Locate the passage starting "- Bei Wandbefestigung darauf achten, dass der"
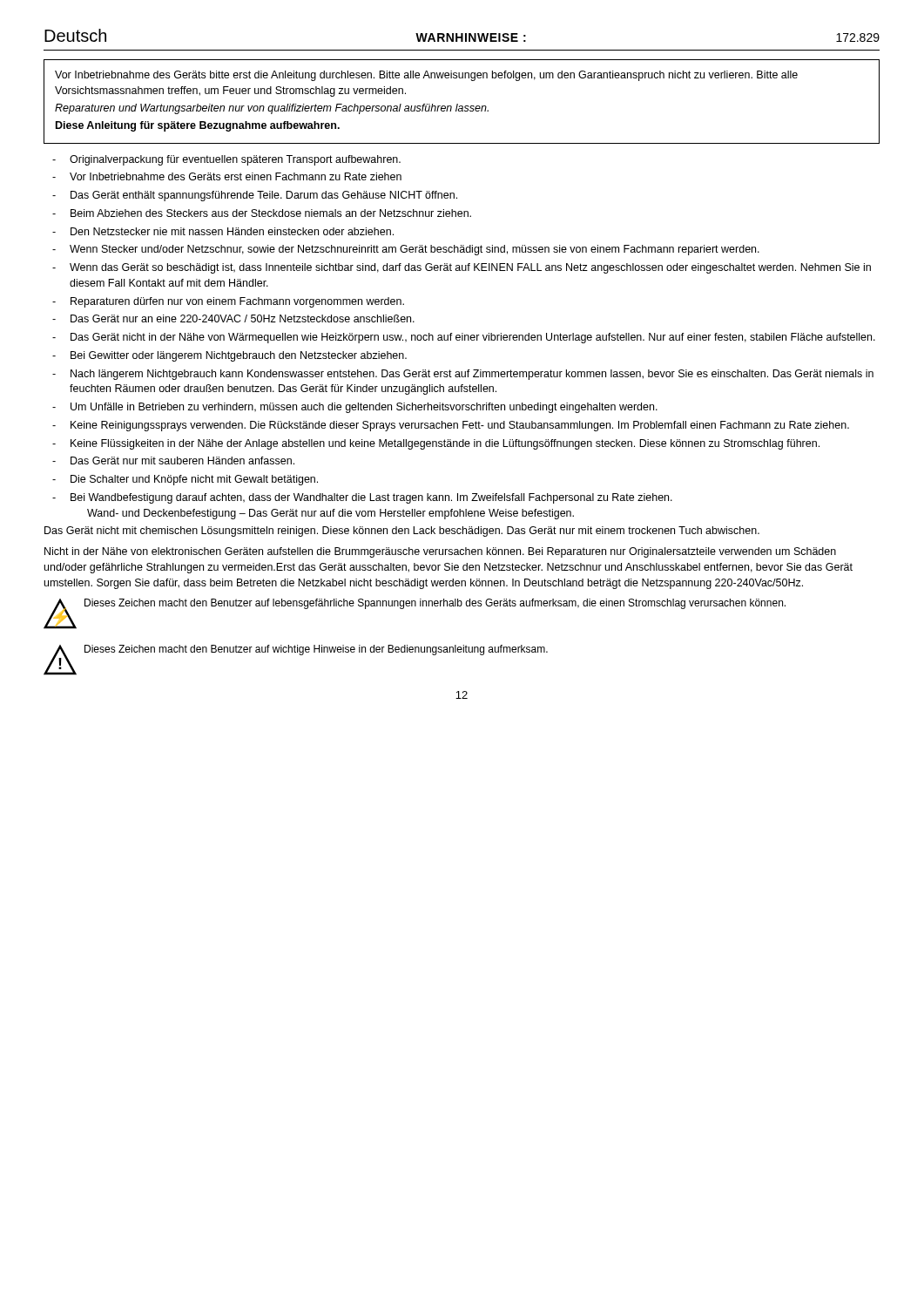 (x=466, y=506)
